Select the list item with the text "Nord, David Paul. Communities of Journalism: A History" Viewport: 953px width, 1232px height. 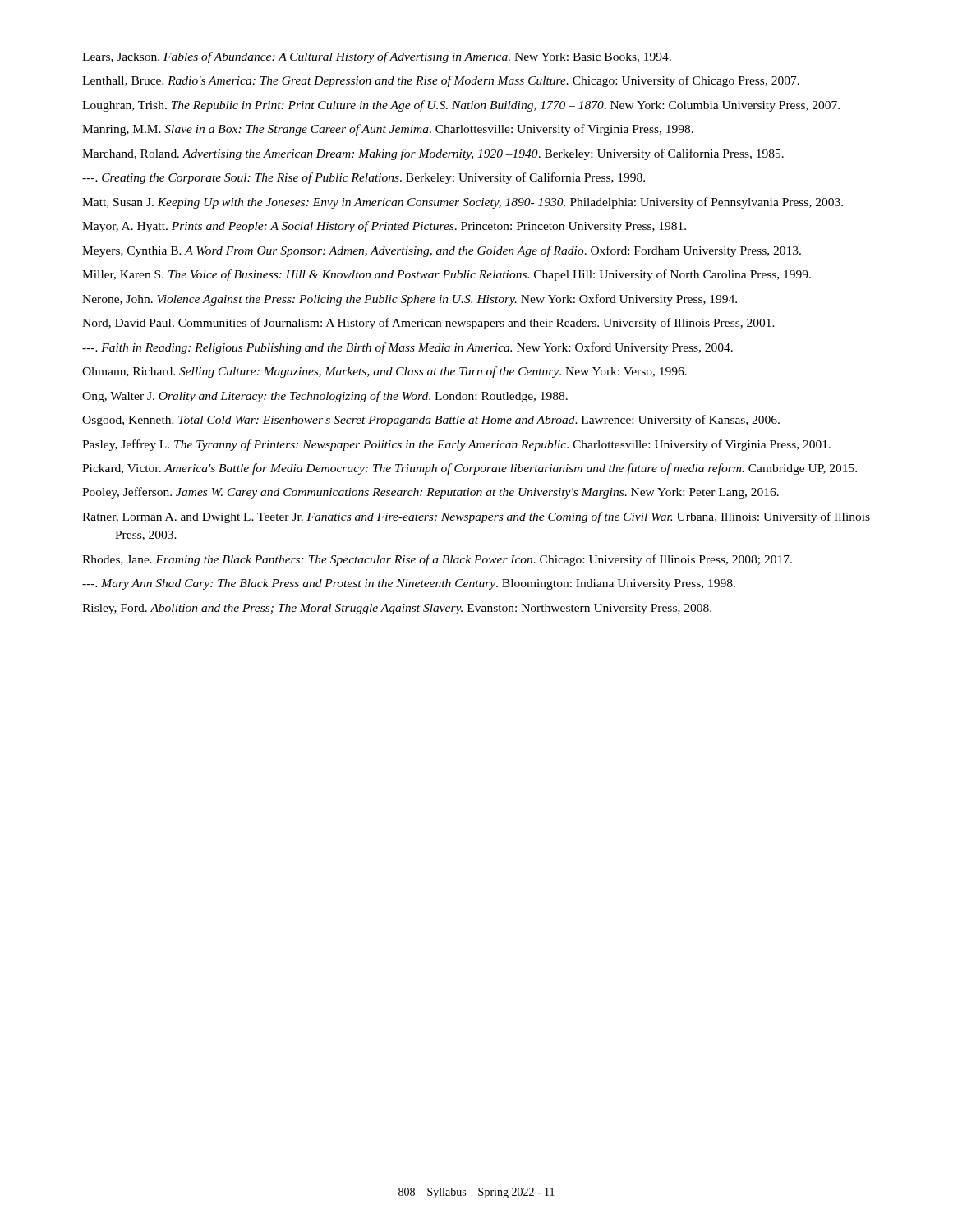429,322
